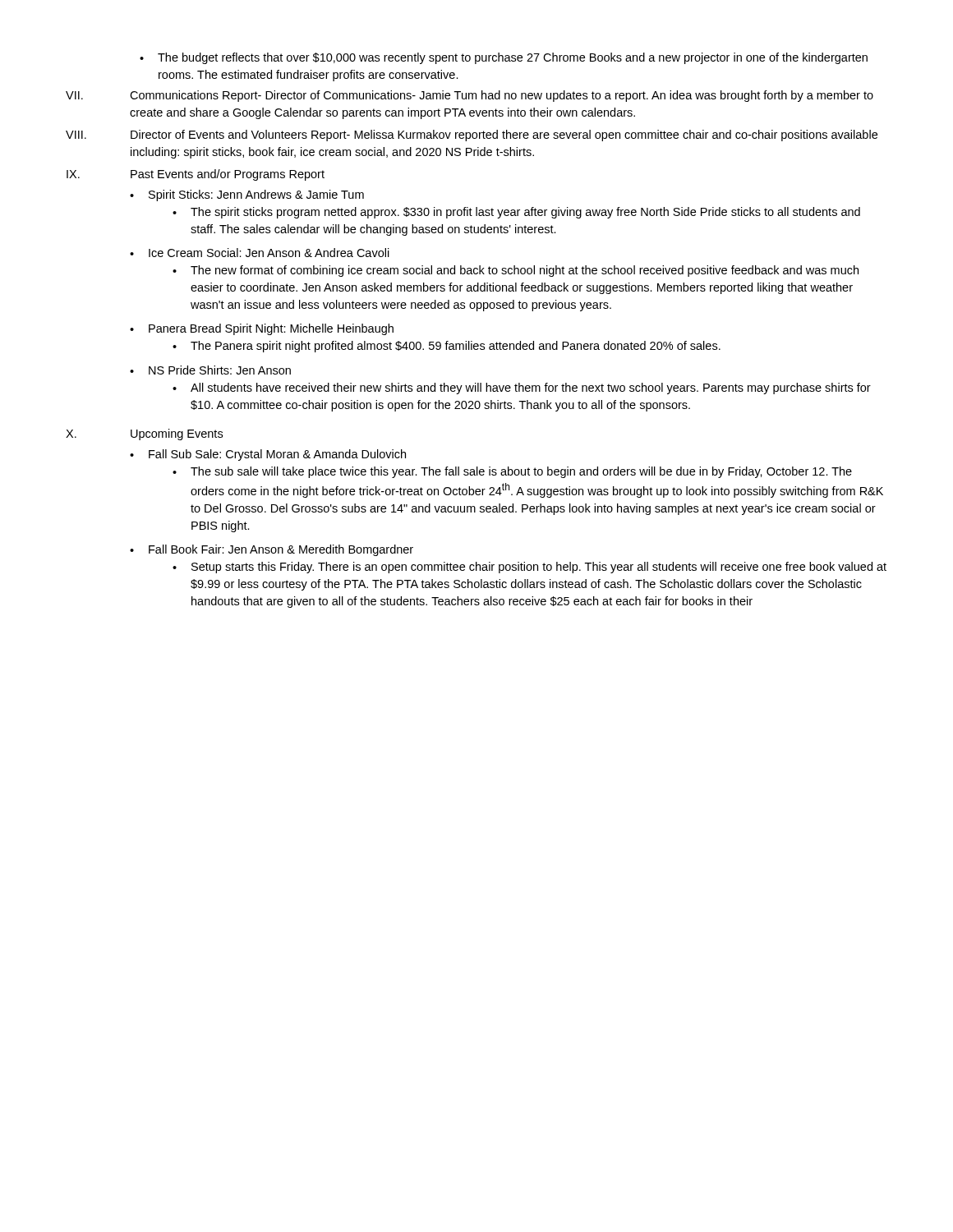Click on the text starting "• The Panera"

click(530, 347)
